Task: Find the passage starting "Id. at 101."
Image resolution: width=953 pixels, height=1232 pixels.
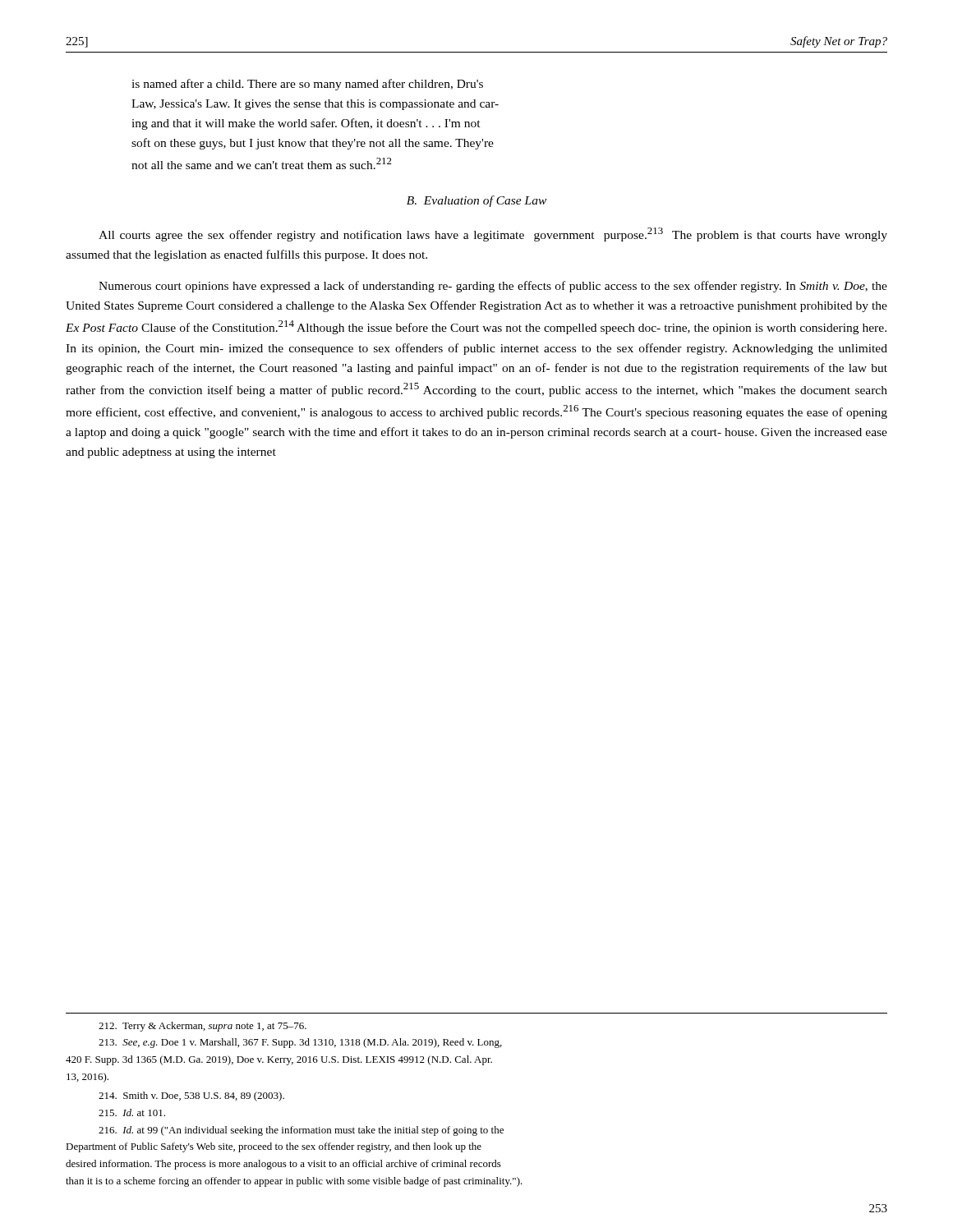Action: point(132,1112)
